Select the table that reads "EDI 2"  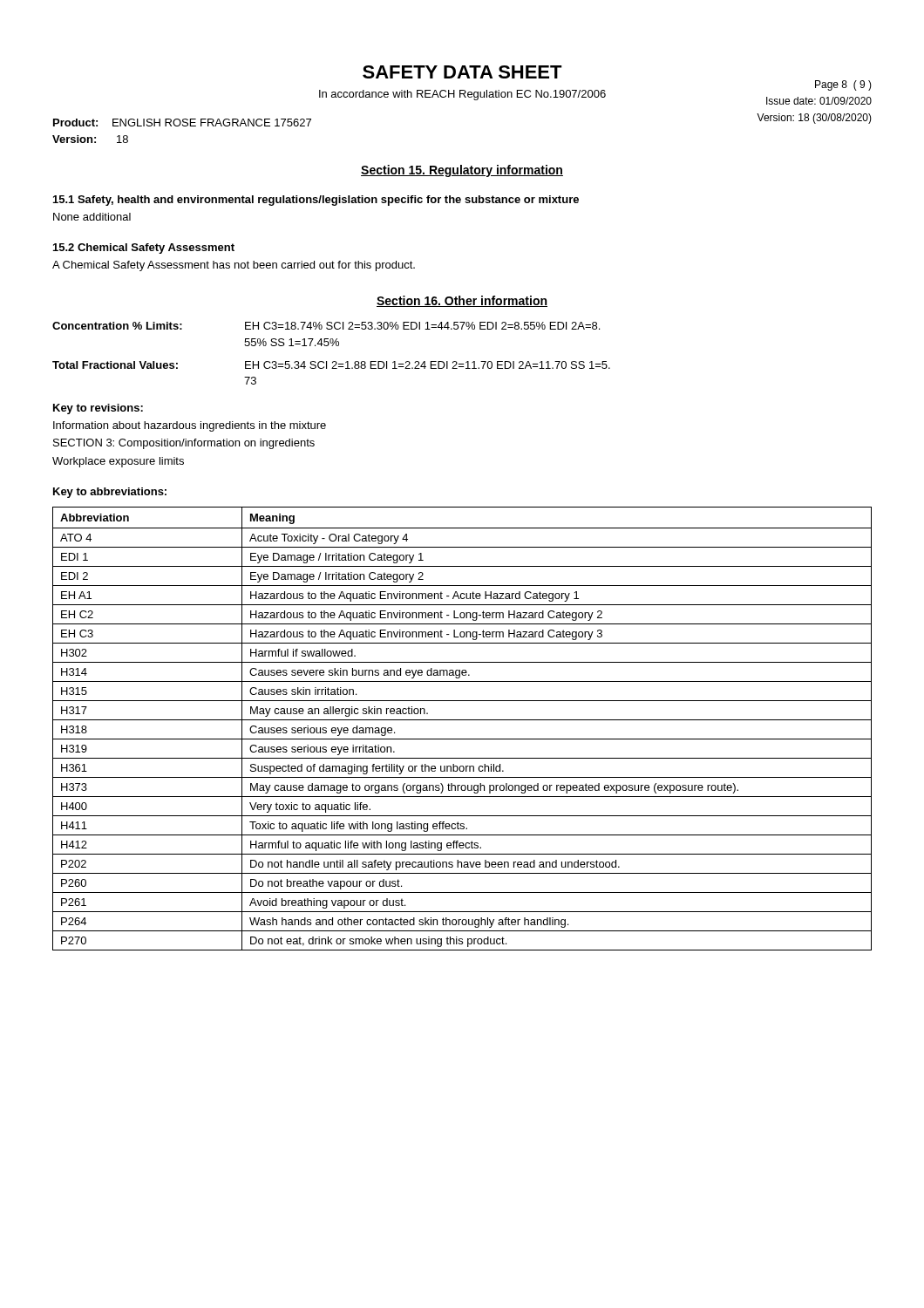[462, 728]
